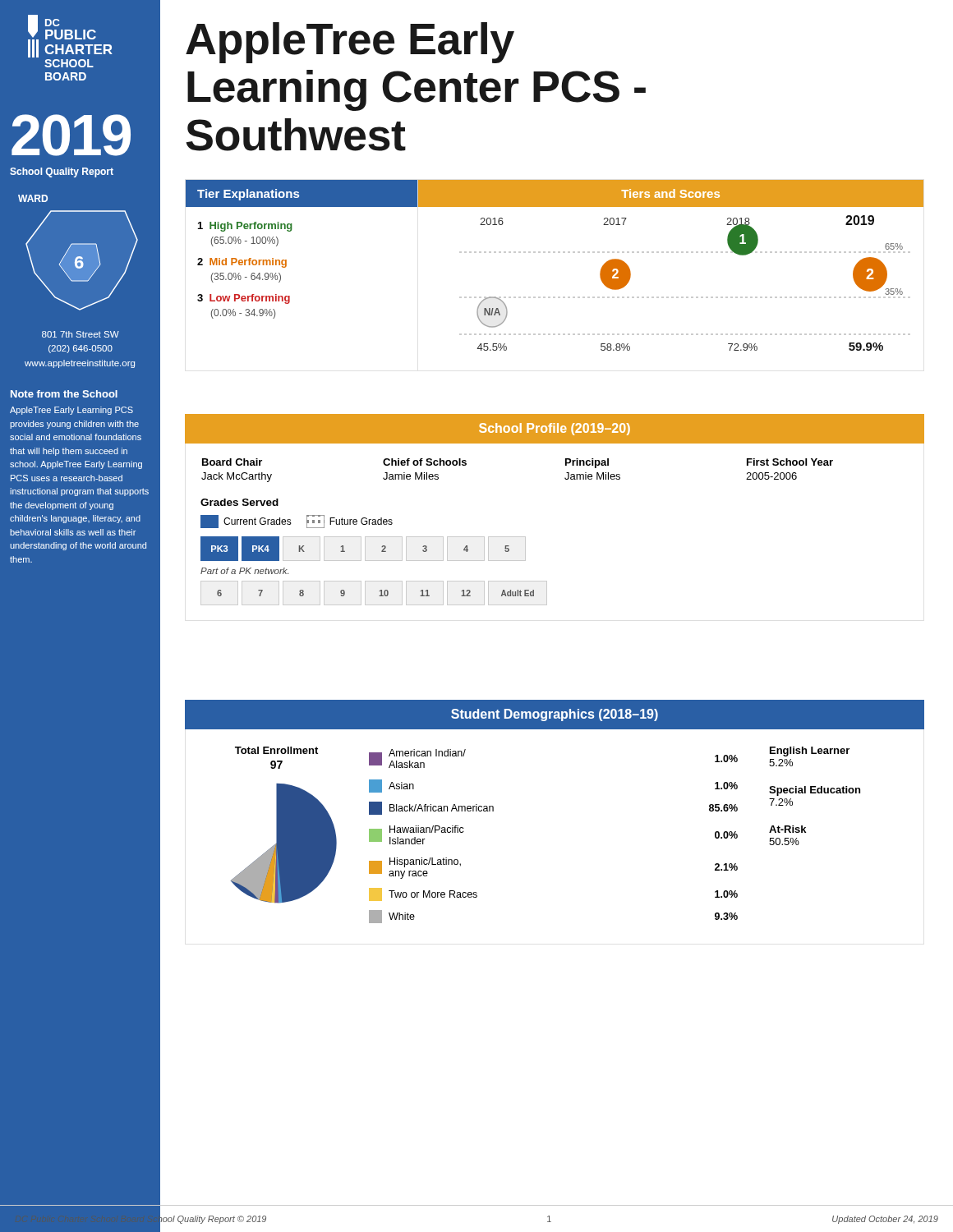Point to the block beginning "1 High Performing (65.0%"

[x=245, y=233]
